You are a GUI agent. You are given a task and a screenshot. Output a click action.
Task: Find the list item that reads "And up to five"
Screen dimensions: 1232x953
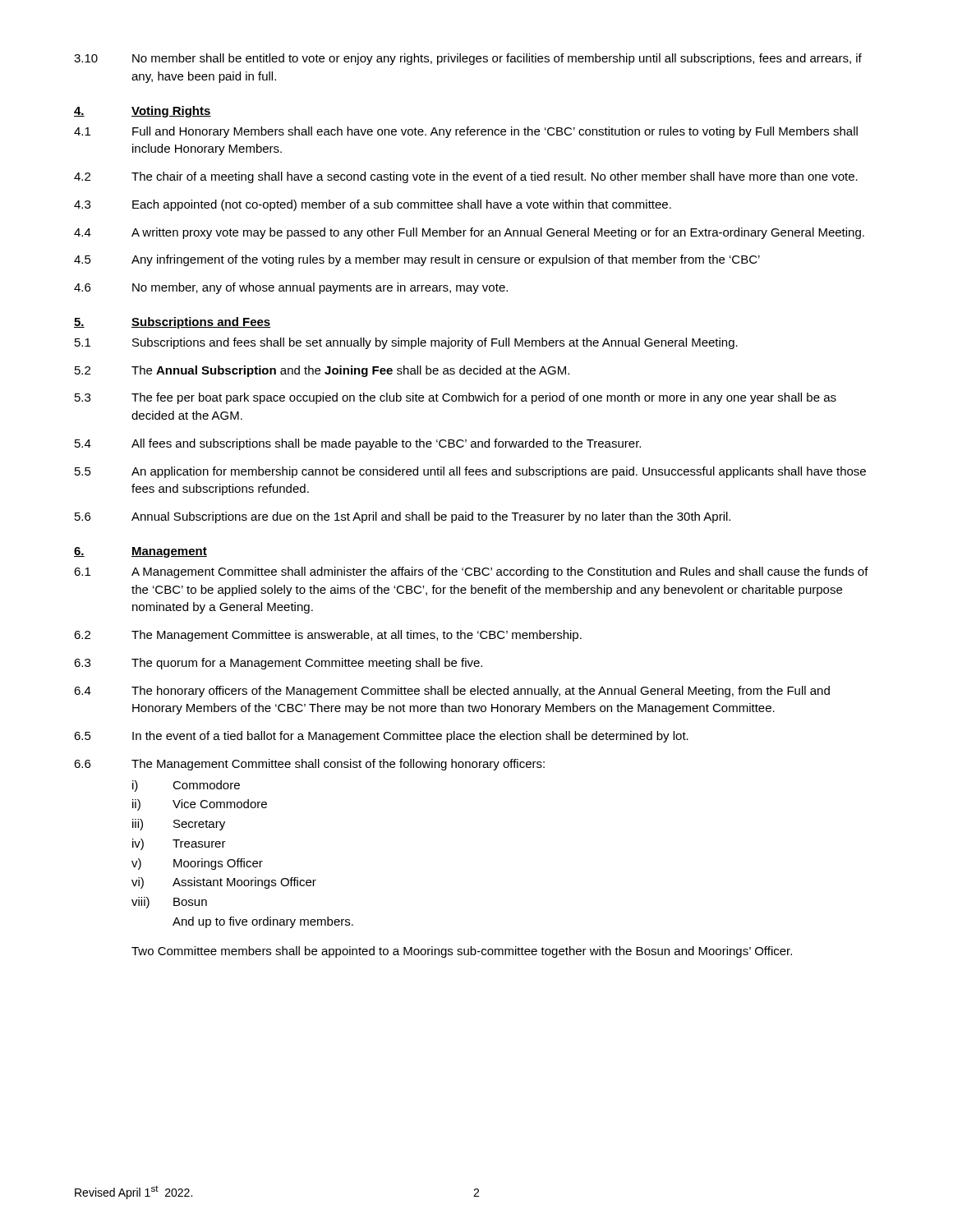tap(263, 921)
